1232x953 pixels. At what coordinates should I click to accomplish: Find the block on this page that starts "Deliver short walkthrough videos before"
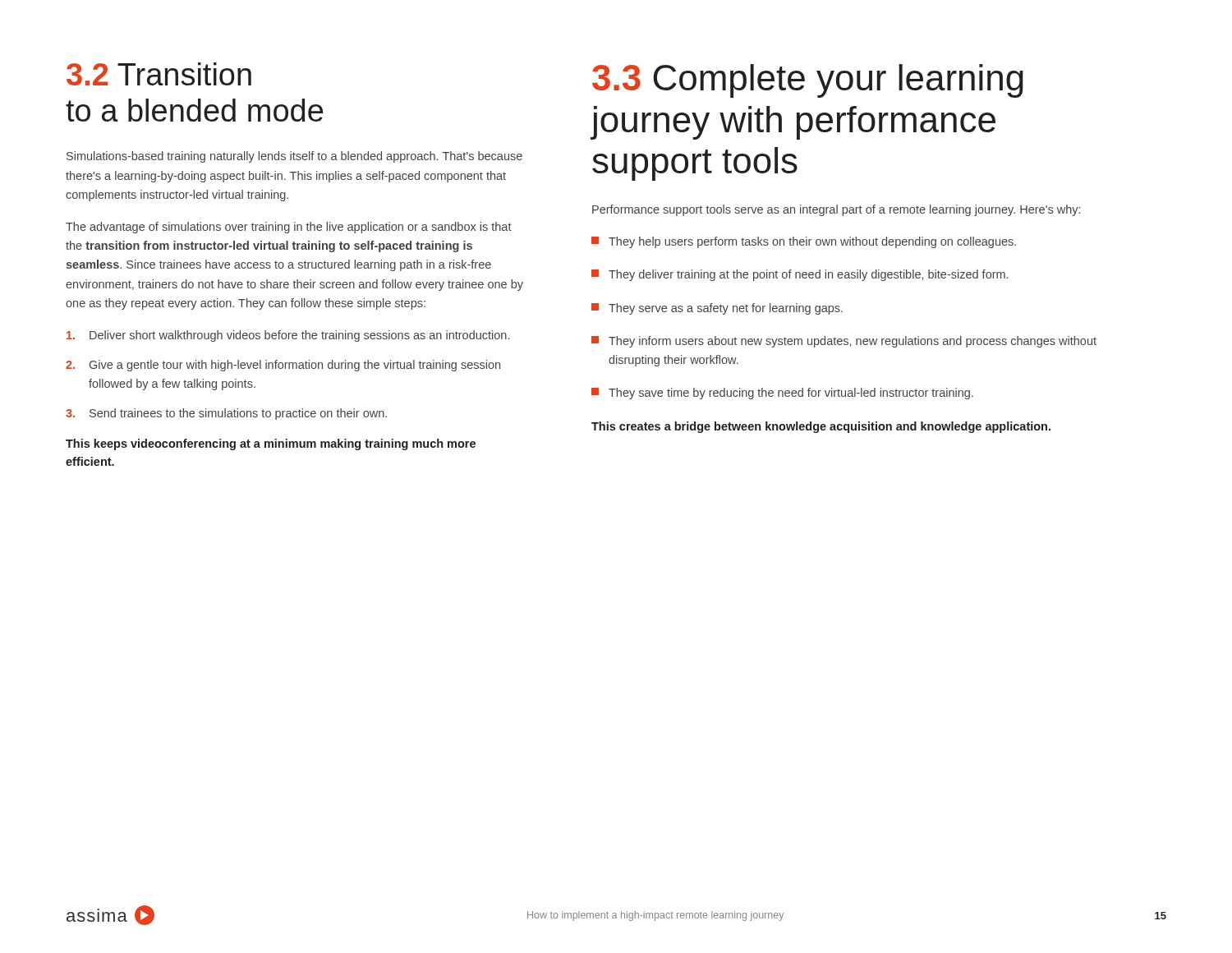point(296,335)
